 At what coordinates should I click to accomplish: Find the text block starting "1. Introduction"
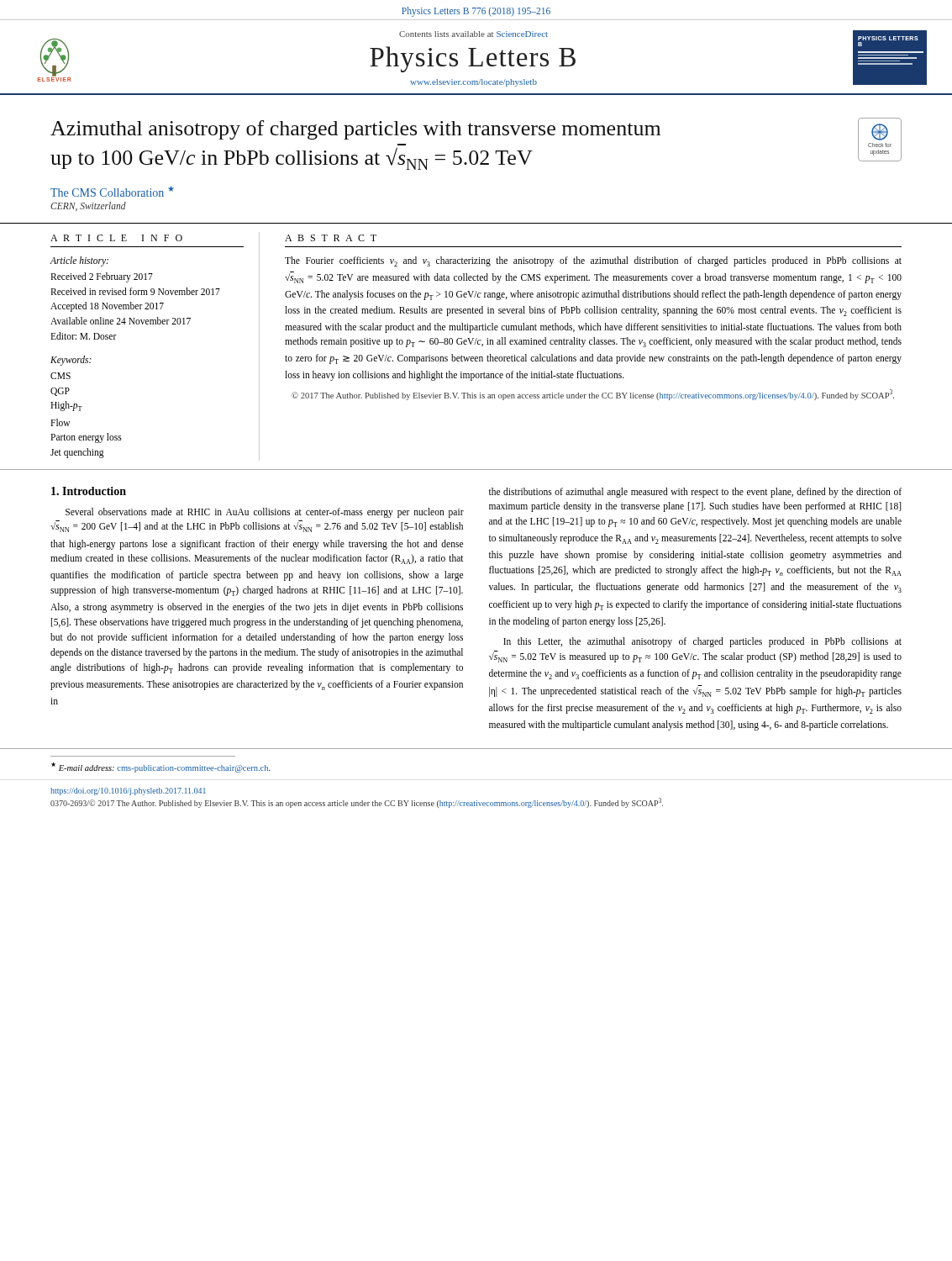[88, 491]
